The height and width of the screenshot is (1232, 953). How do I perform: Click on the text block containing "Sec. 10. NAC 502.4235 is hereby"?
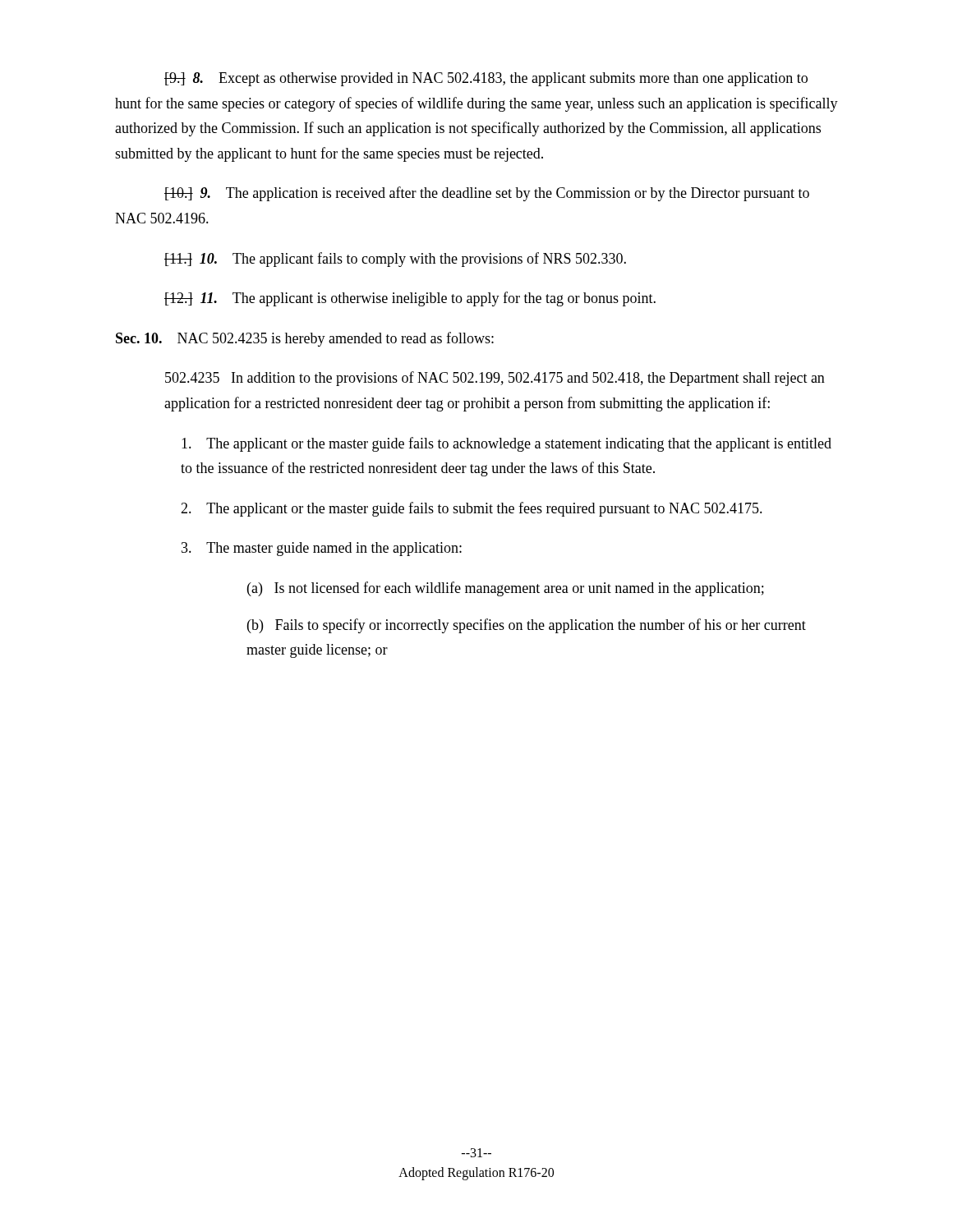click(476, 338)
